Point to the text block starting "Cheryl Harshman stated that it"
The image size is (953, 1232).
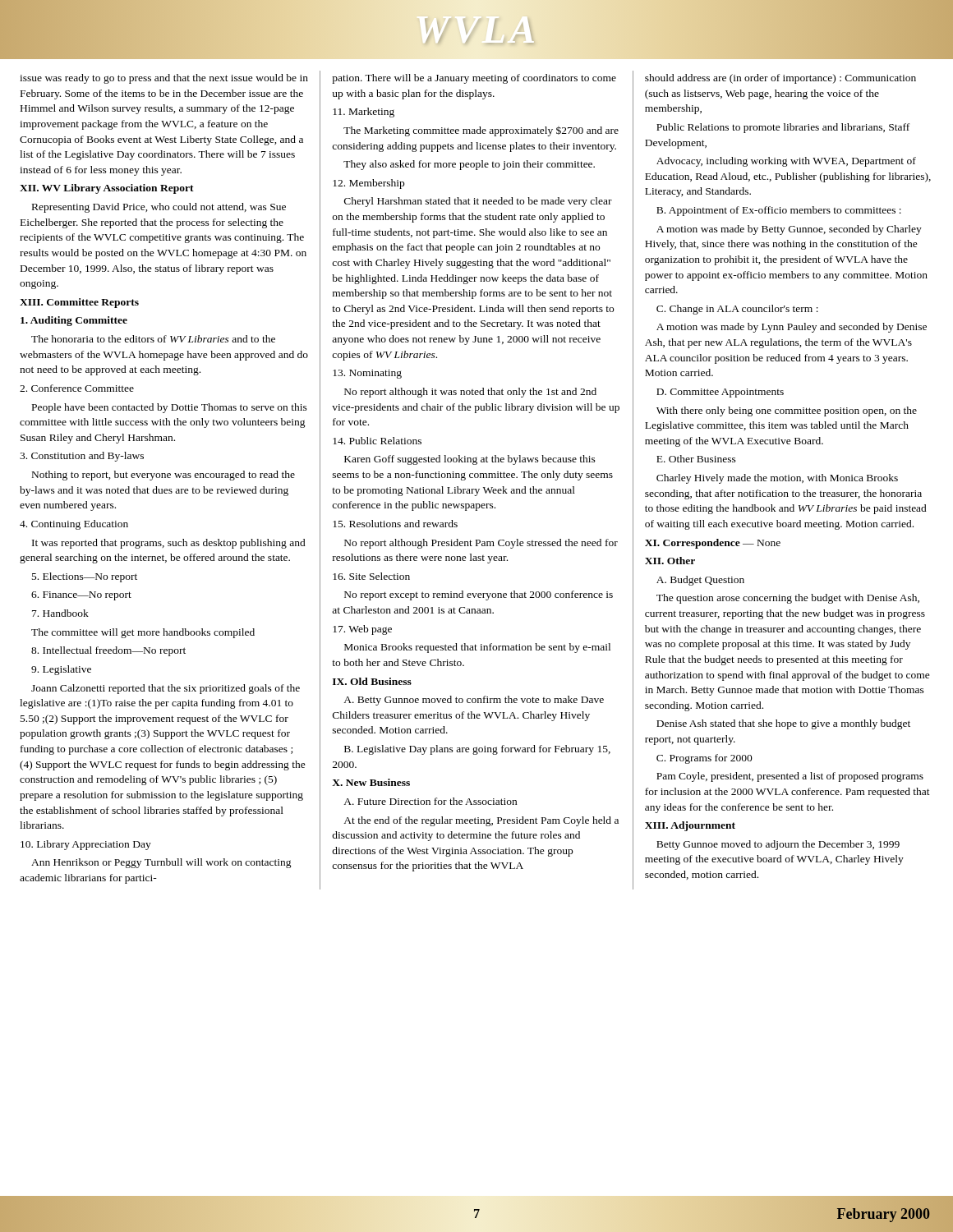click(476, 278)
